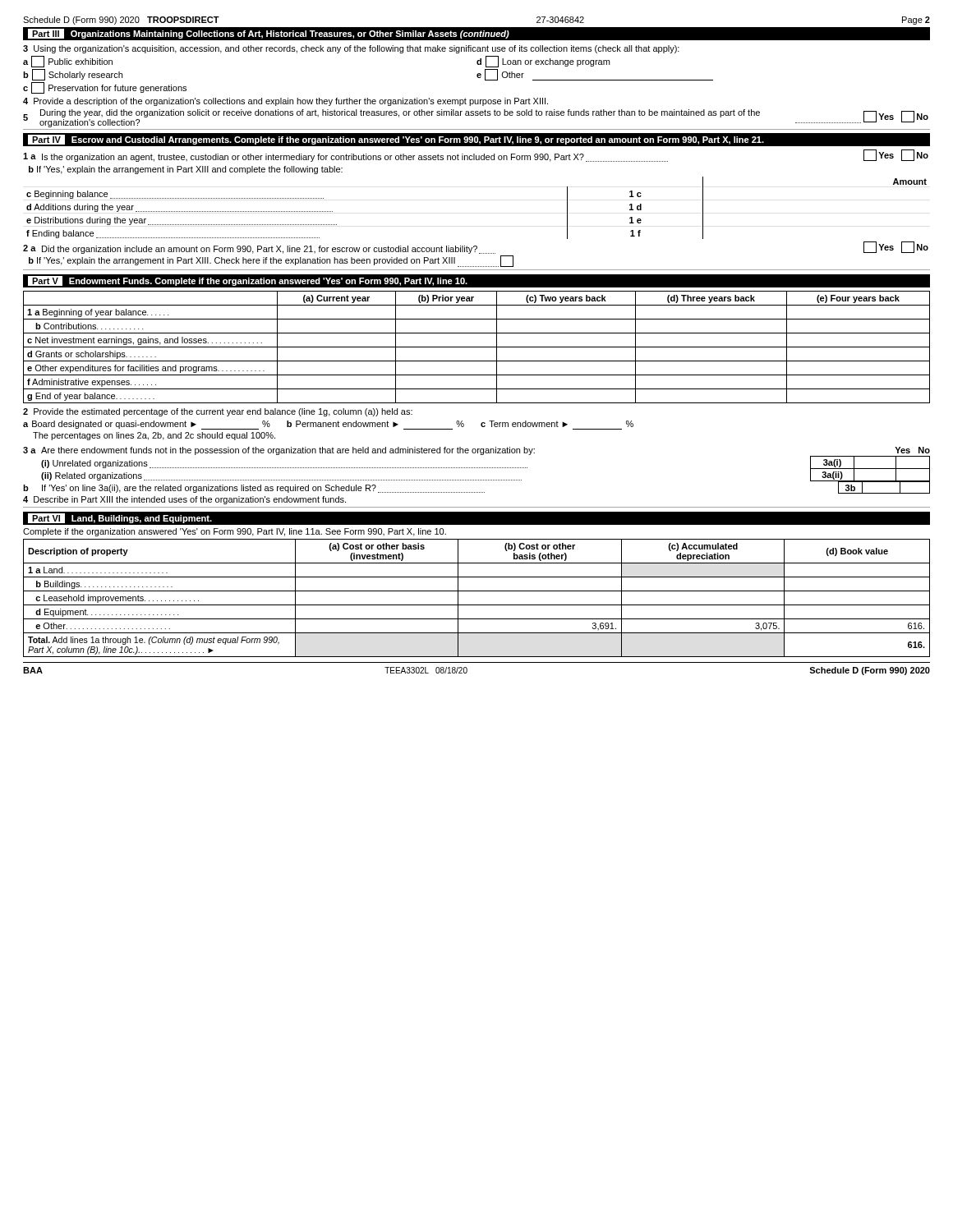The height and width of the screenshot is (1232, 953).
Task: Click on the element starting "b Permanent endowment ► %"
Action: click(x=375, y=424)
